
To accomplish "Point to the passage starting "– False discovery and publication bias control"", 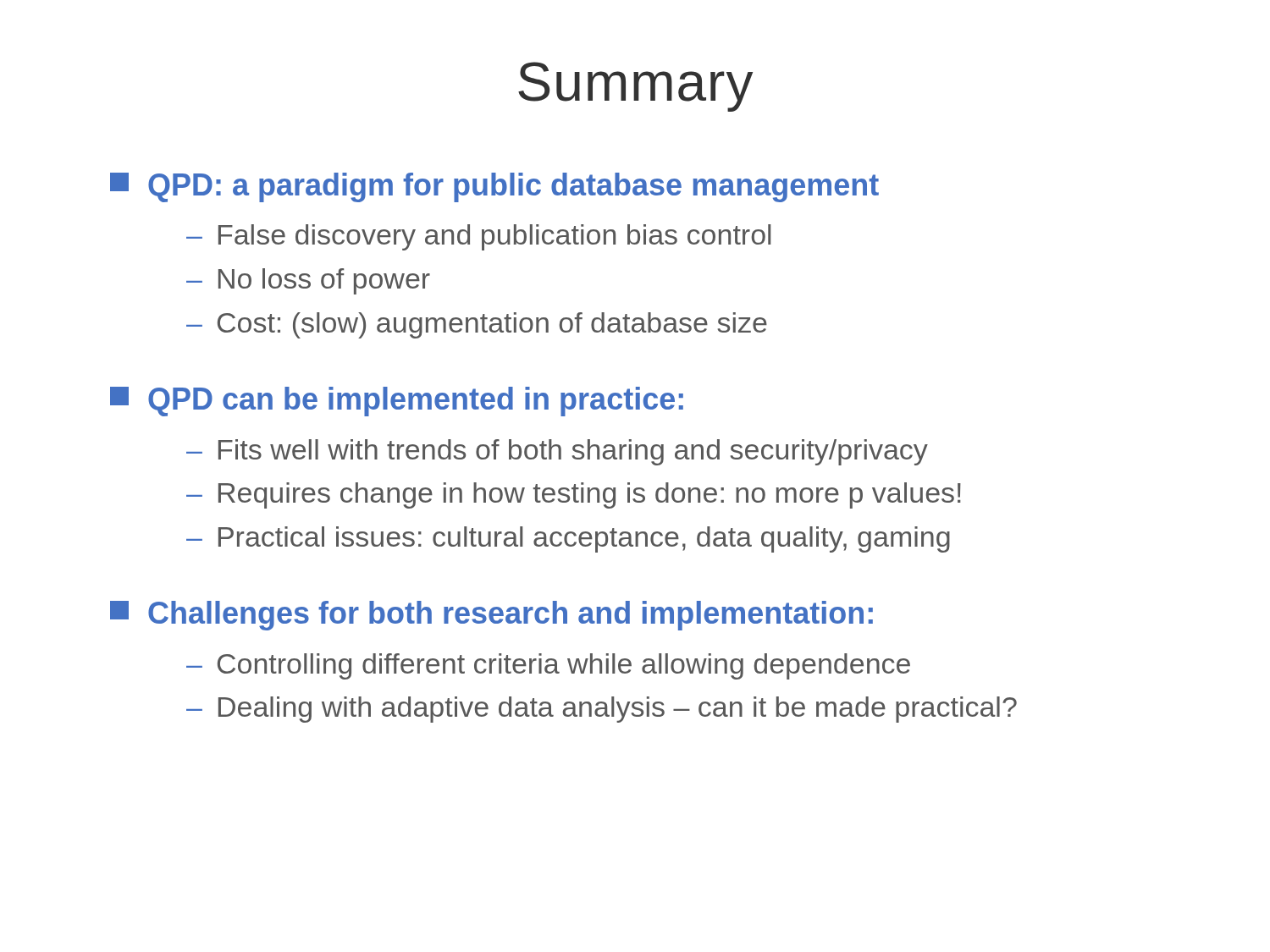I will coord(479,235).
